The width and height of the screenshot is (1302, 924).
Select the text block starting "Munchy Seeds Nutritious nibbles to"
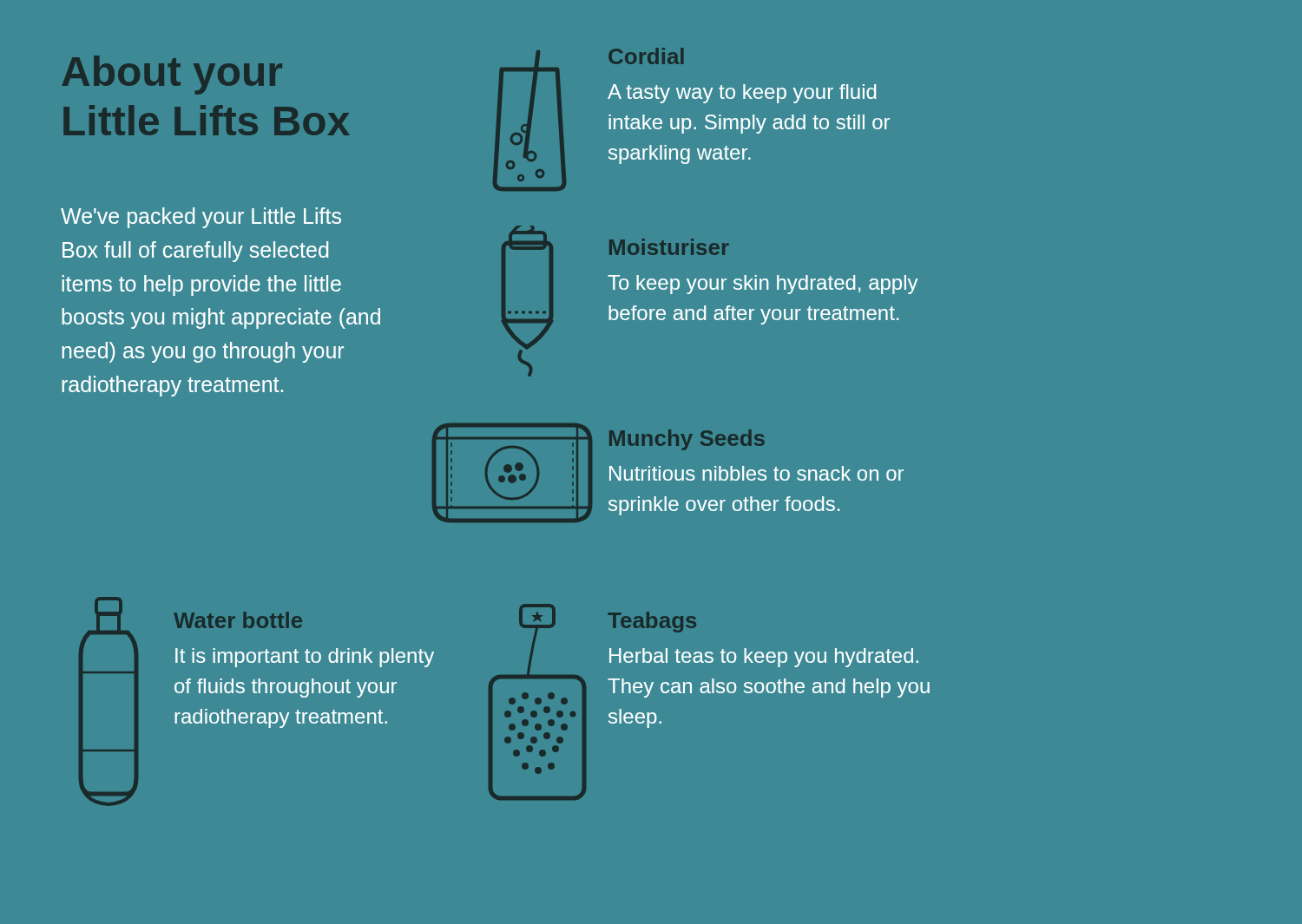click(773, 472)
